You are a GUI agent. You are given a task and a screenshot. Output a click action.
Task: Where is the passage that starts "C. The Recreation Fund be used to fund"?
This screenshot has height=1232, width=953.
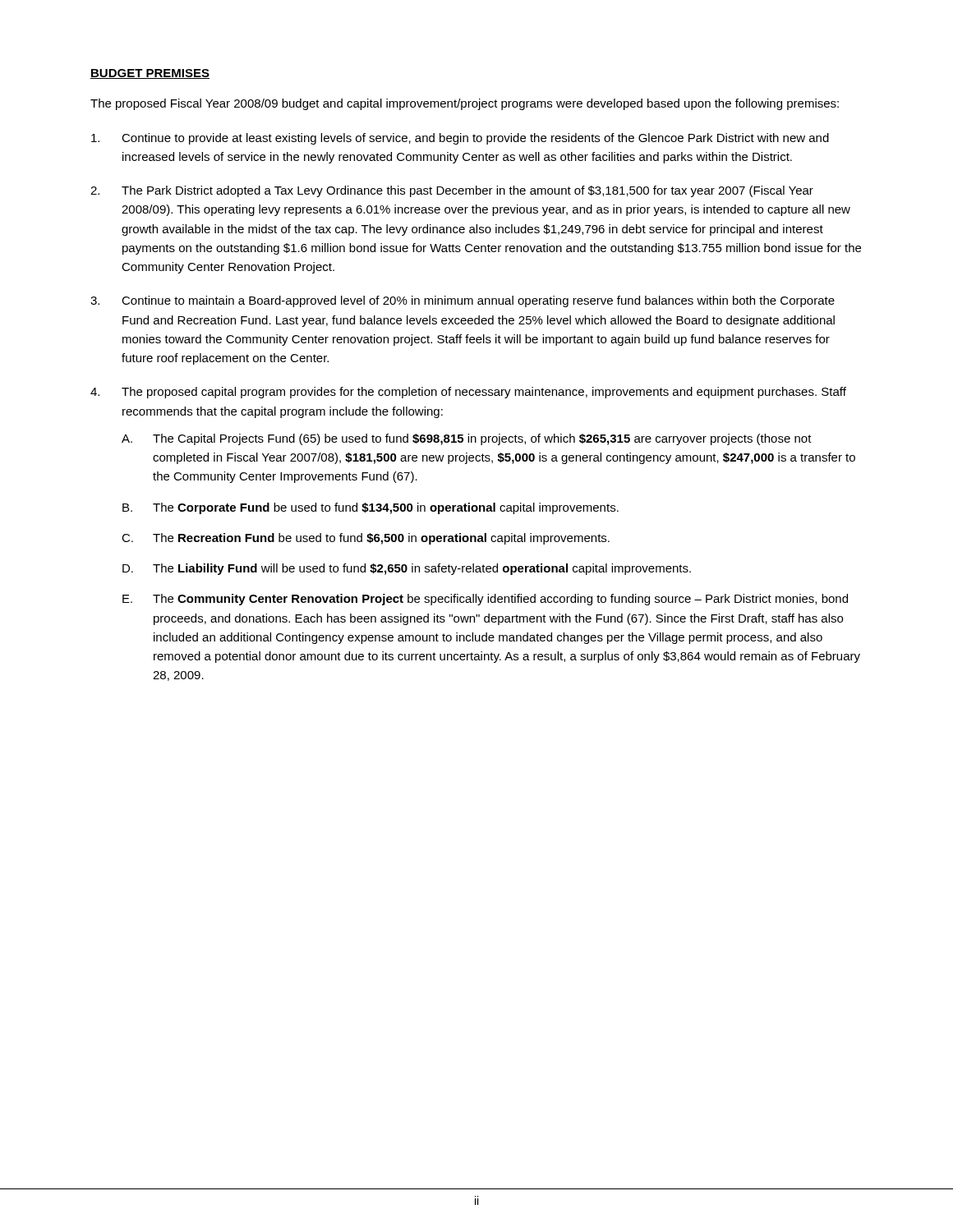(492, 537)
